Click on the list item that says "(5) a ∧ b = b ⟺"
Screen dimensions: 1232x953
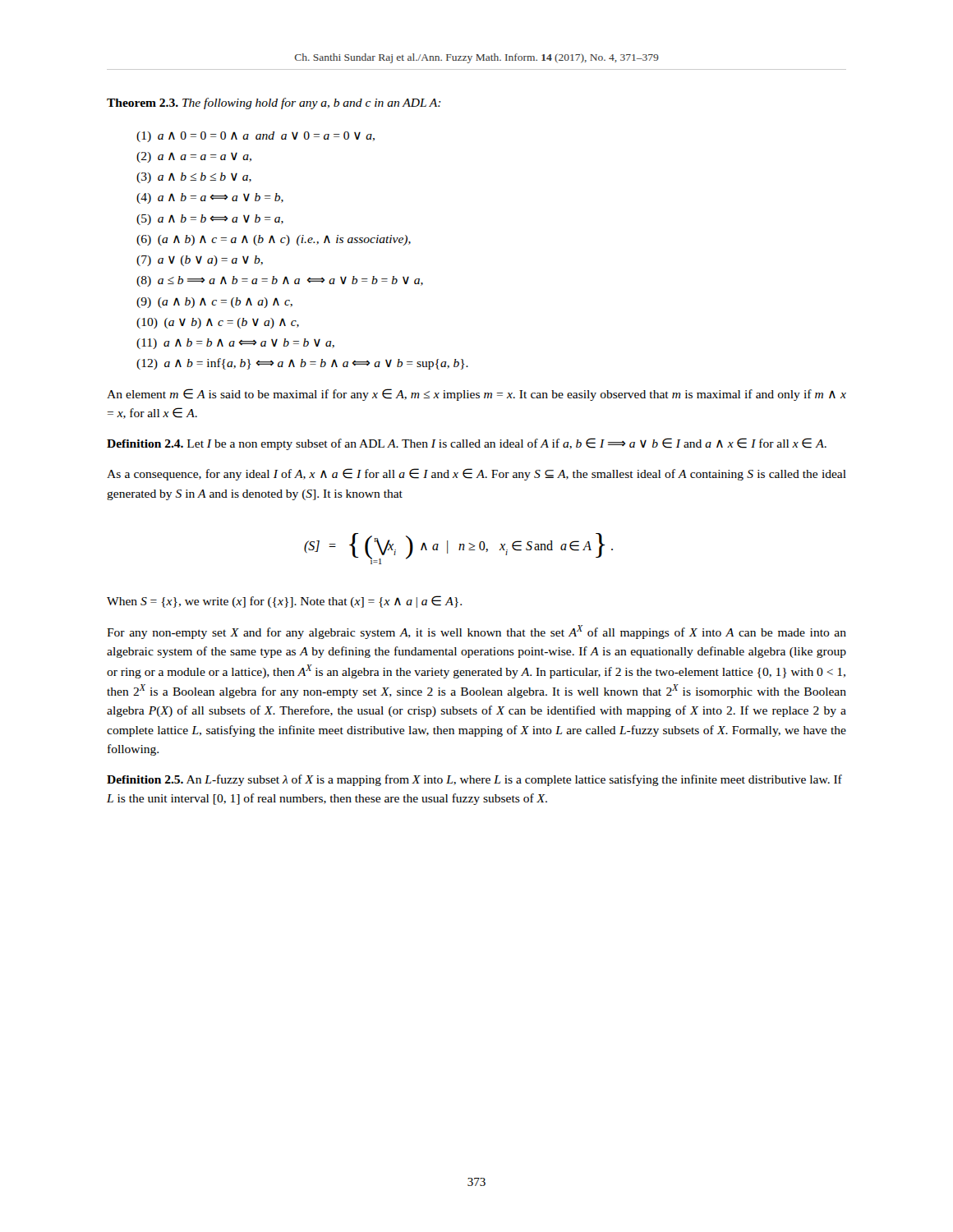210,218
